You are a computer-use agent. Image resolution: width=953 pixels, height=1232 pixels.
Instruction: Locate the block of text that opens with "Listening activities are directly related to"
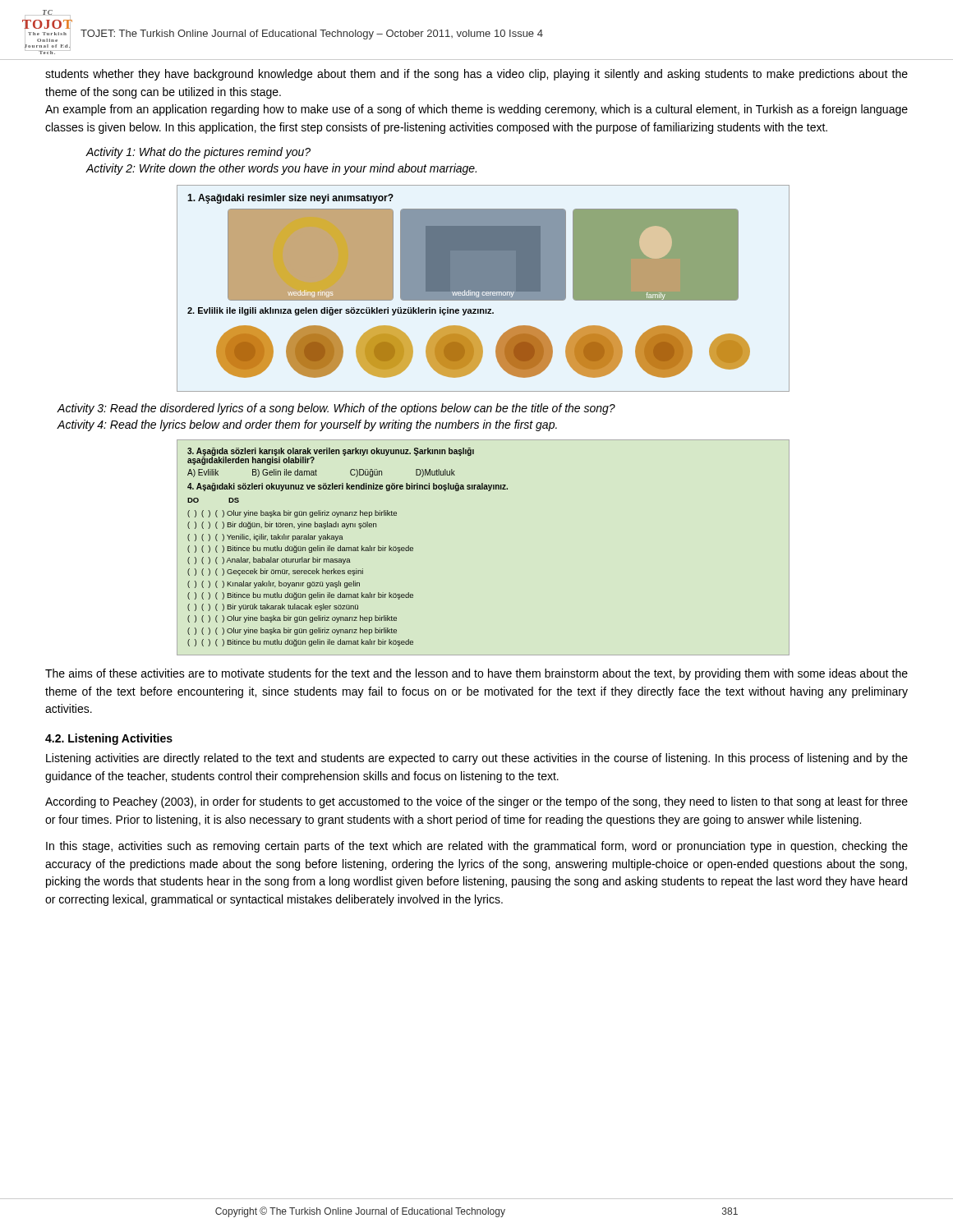coord(476,767)
